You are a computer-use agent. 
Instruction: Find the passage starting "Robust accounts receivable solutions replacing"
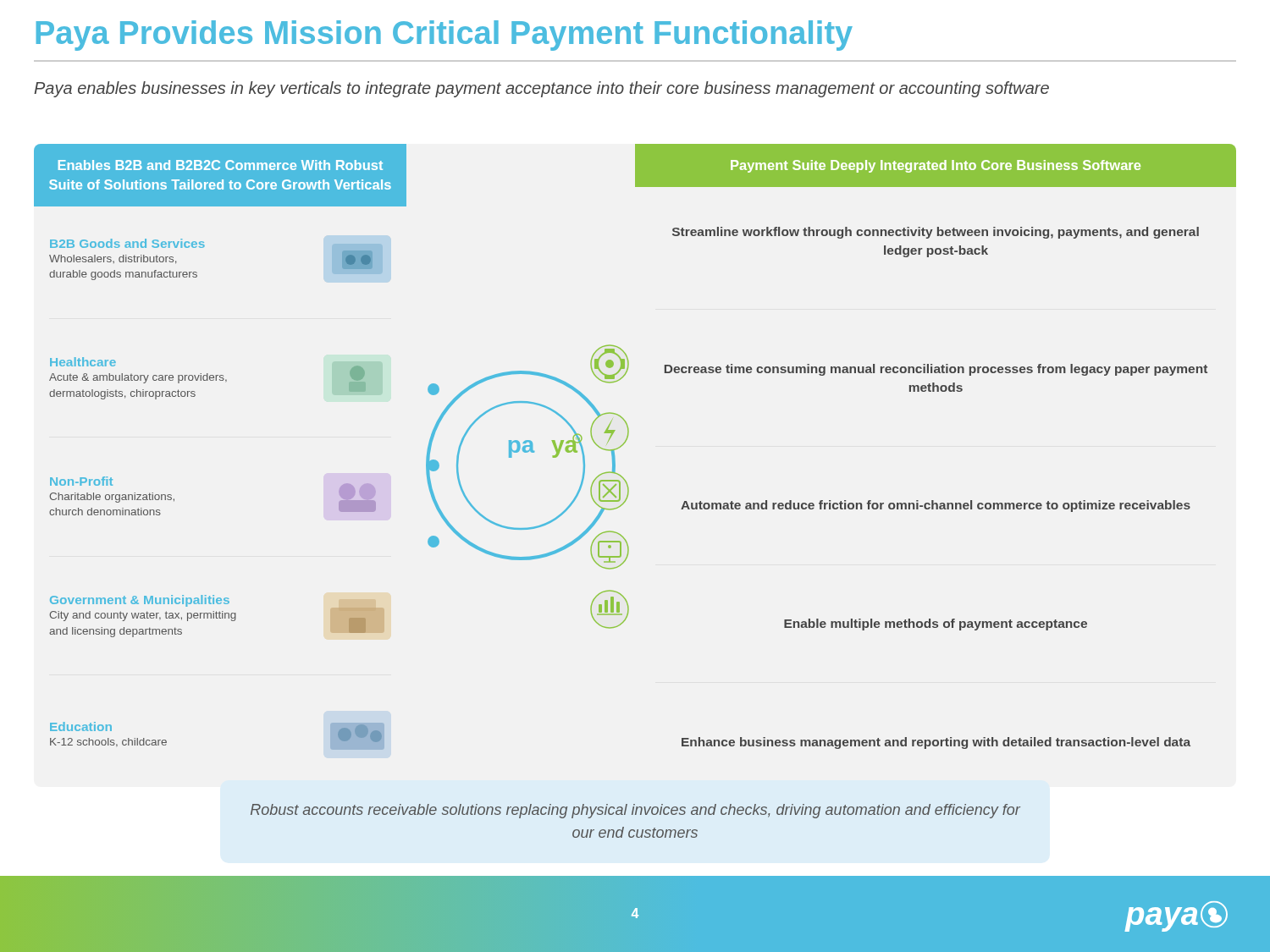click(x=635, y=821)
